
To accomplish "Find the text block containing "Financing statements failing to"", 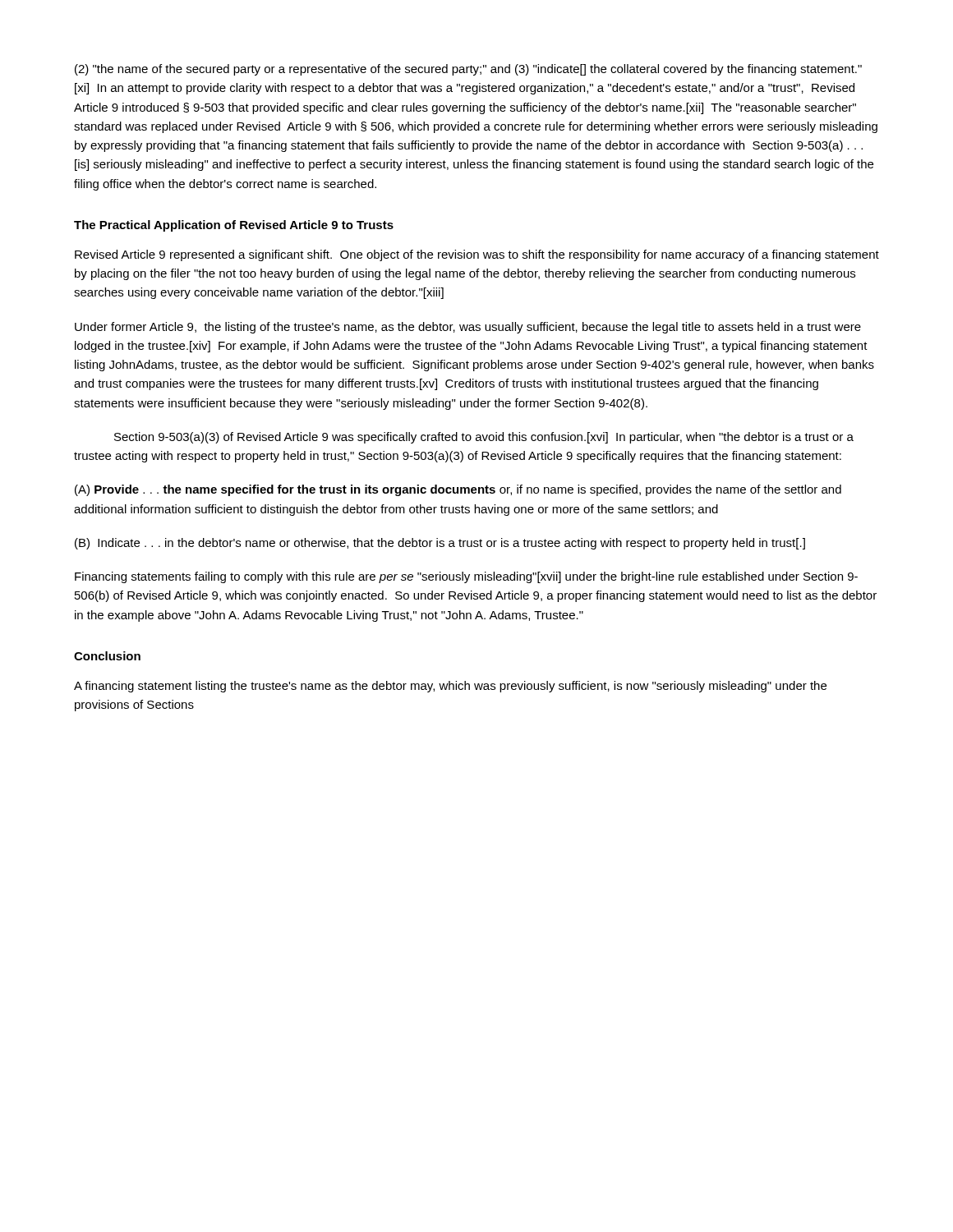I will [x=475, y=595].
